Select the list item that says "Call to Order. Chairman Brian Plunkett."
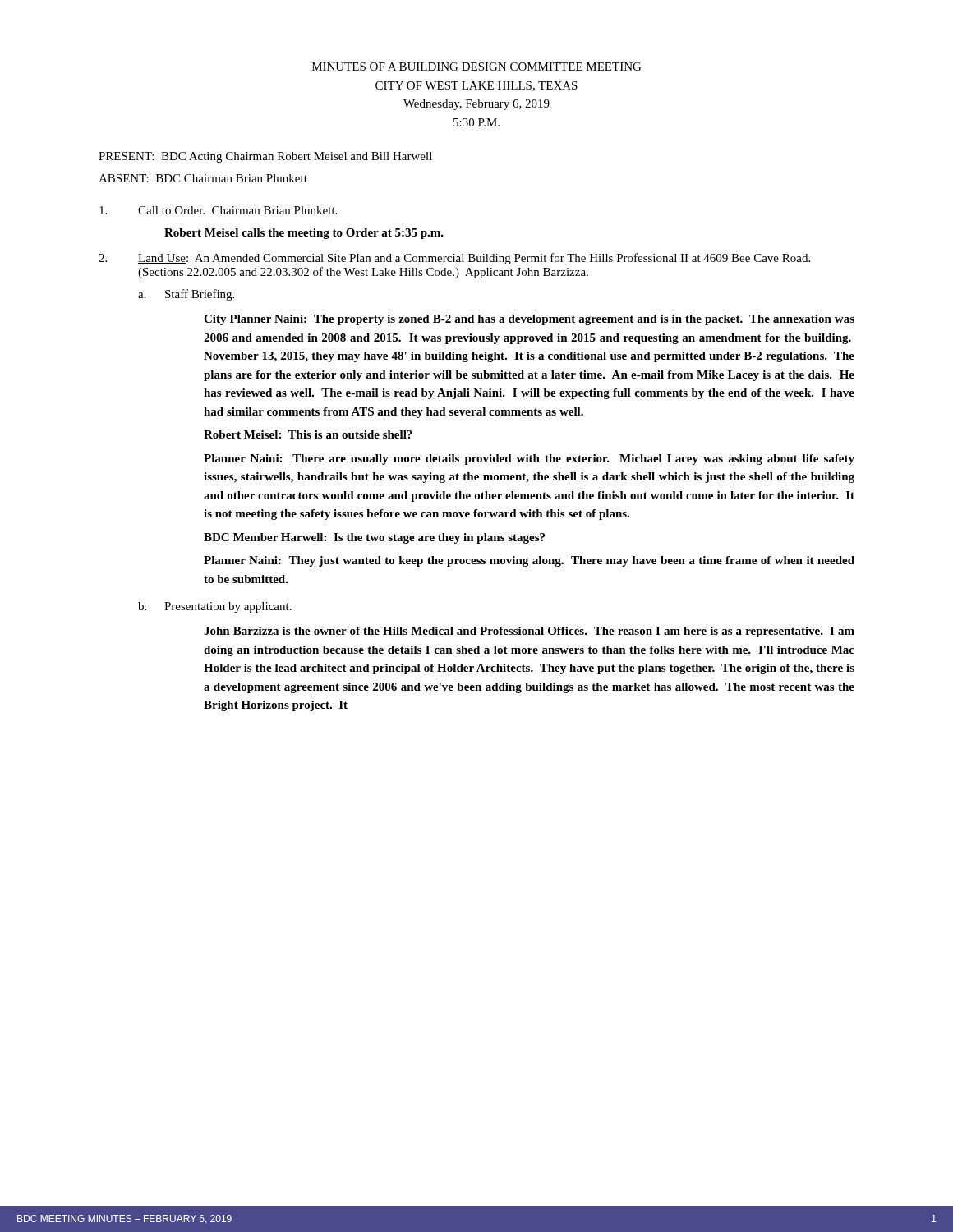953x1232 pixels. 218,210
